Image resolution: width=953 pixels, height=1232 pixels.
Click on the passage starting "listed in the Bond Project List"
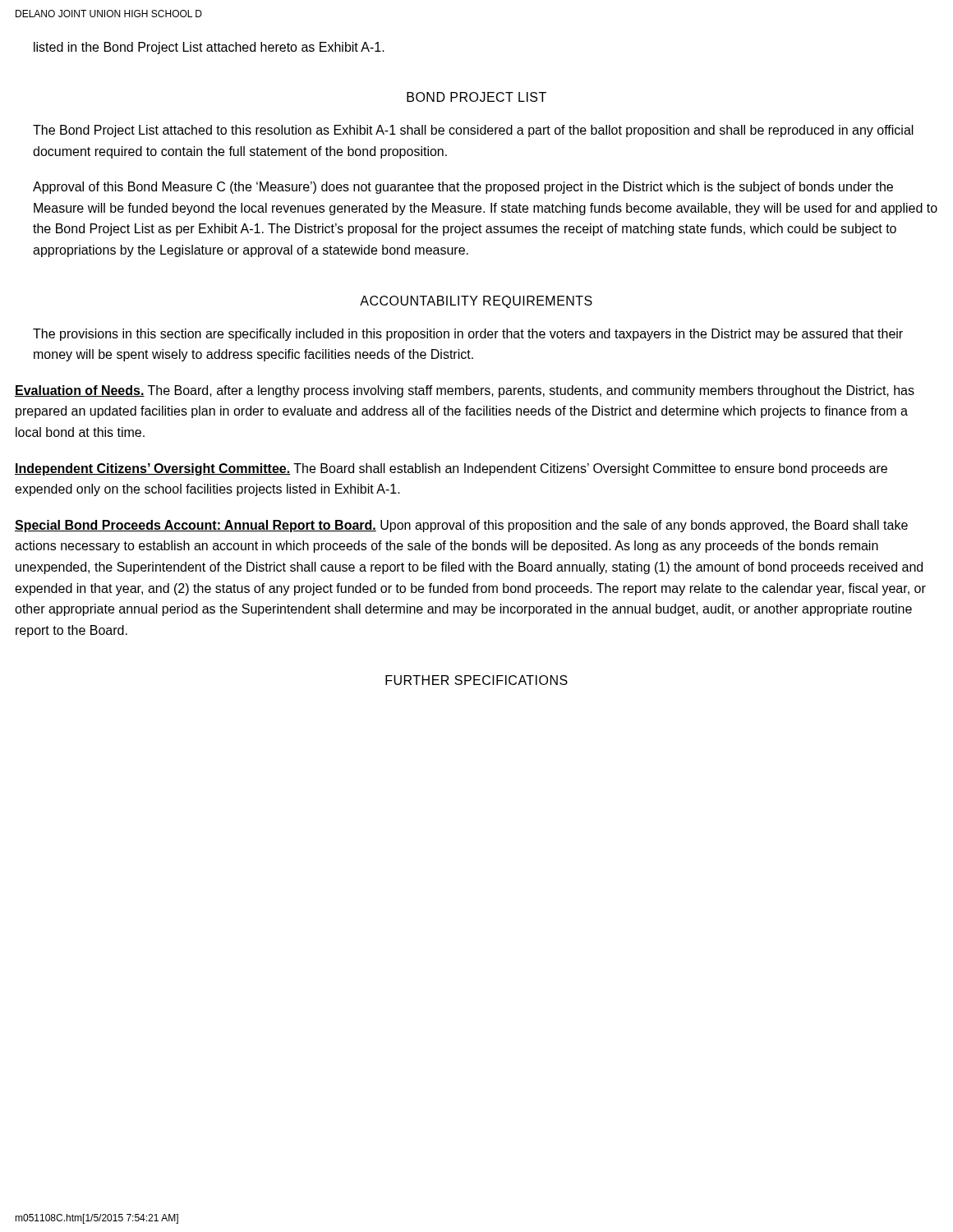209,47
